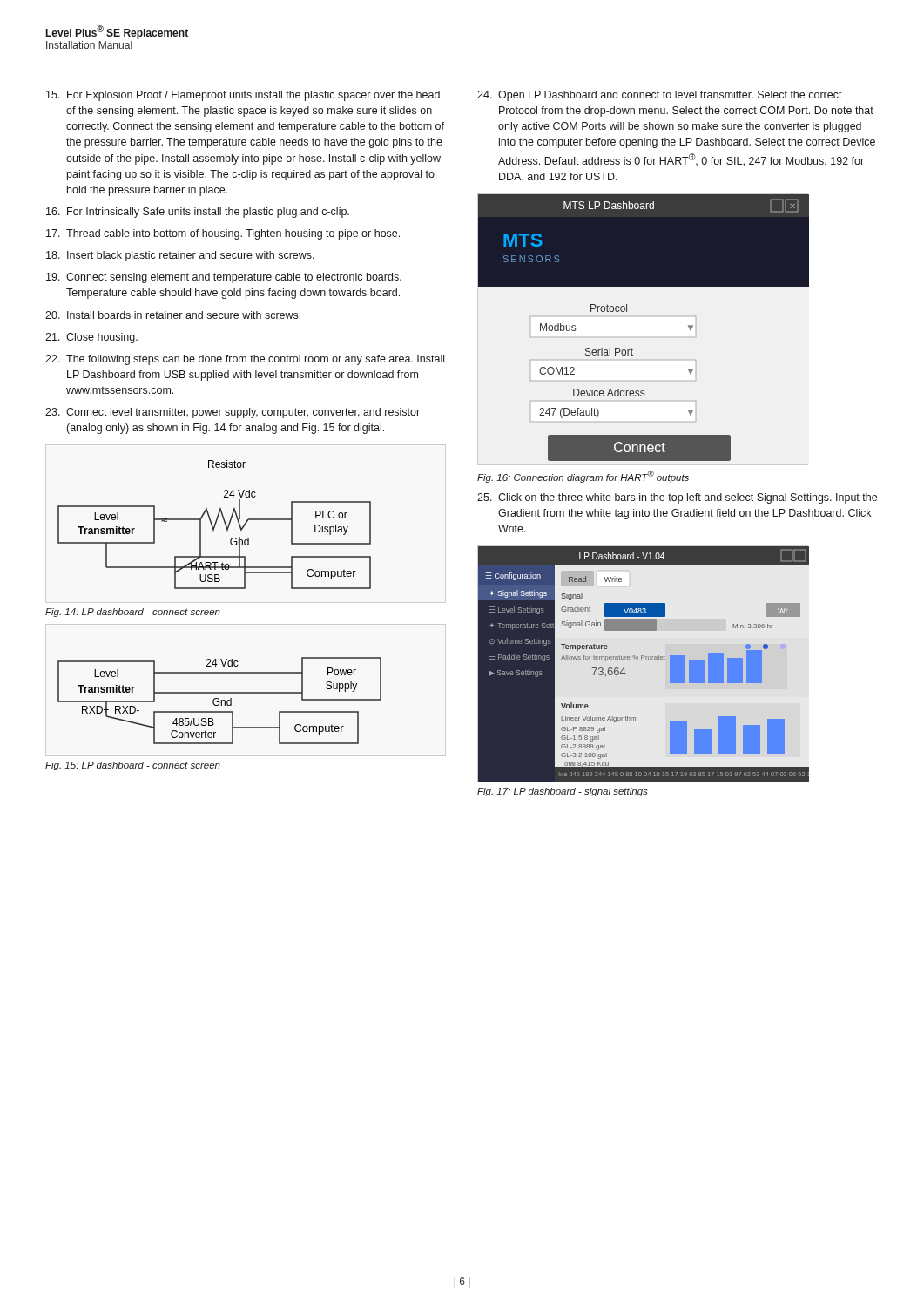Navigate to the element starting "21. Close housing."

point(91,338)
